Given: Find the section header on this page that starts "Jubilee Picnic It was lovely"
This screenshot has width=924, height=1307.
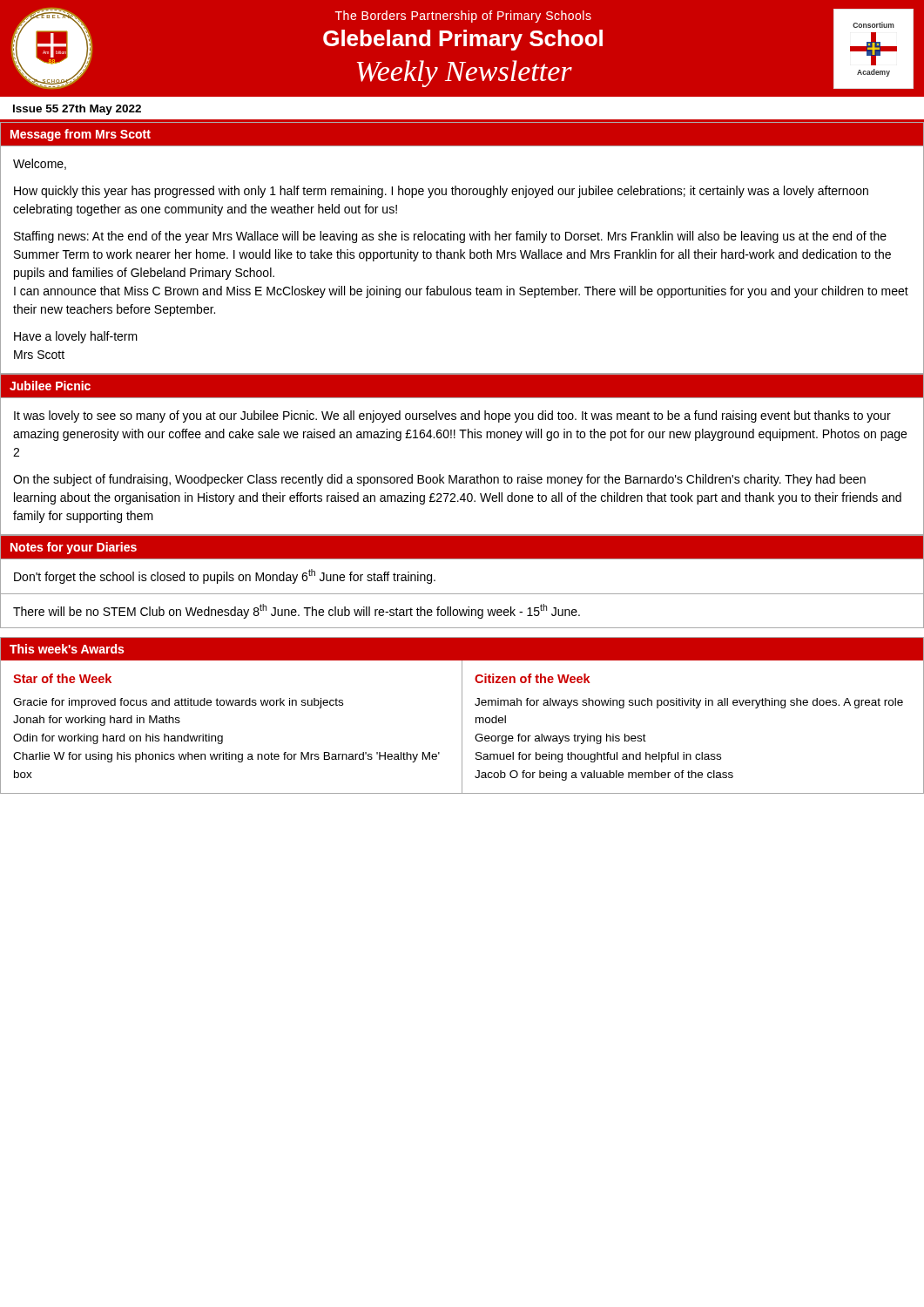Looking at the screenshot, I should pyautogui.click(x=462, y=454).
